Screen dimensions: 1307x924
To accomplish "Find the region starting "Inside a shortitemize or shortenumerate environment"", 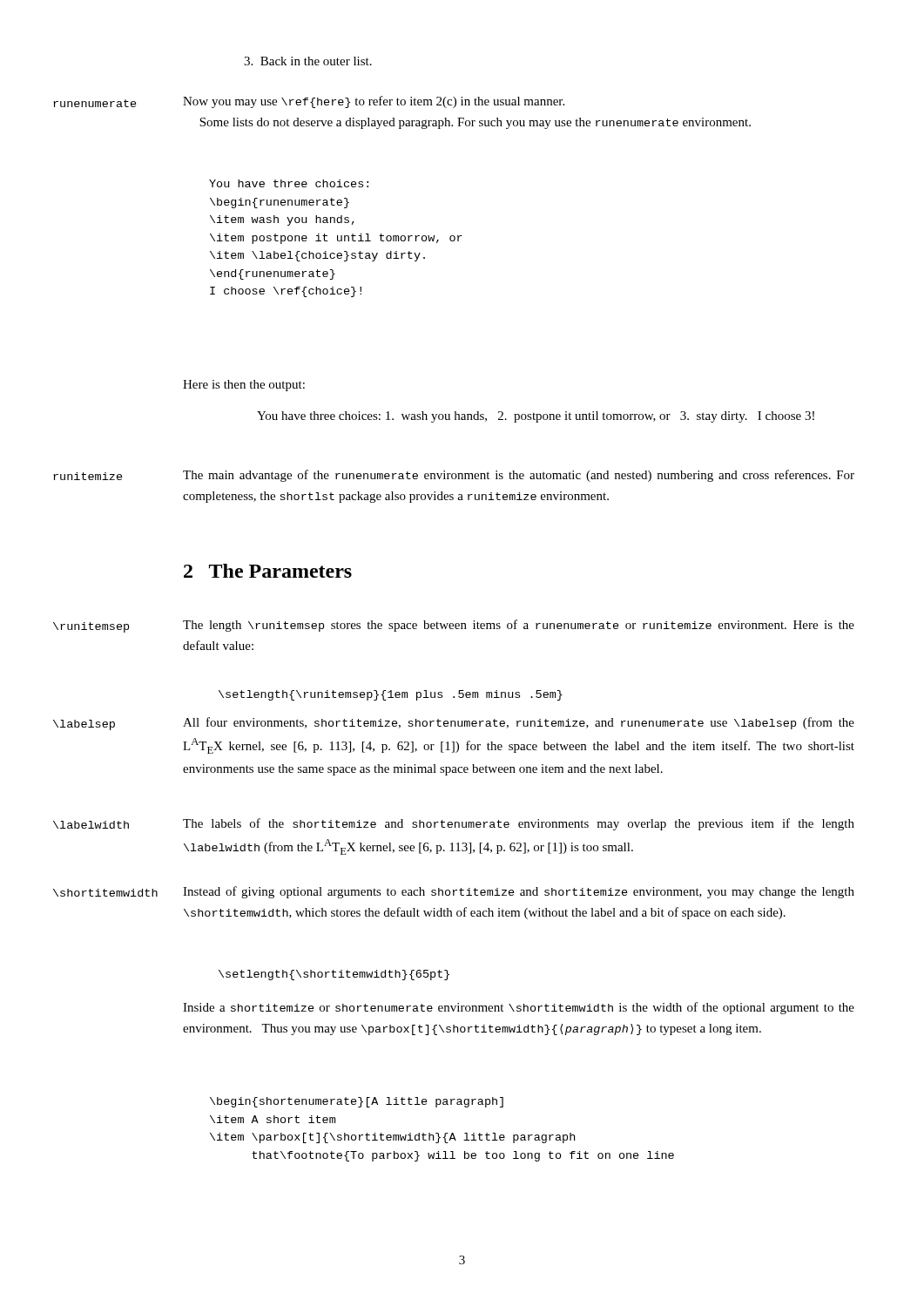I will click(519, 1018).
